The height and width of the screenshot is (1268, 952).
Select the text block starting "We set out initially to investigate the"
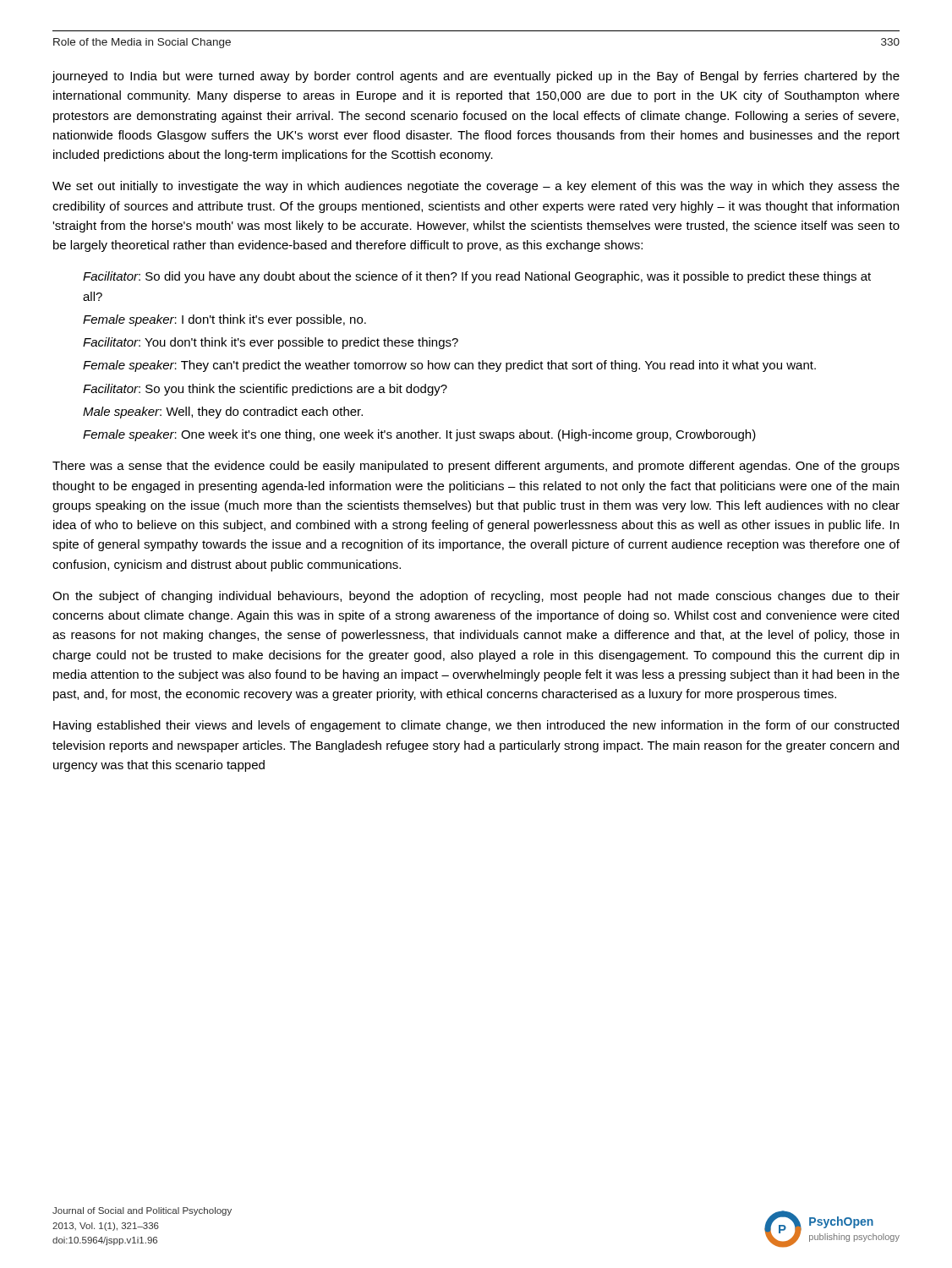tap(476, 215)
